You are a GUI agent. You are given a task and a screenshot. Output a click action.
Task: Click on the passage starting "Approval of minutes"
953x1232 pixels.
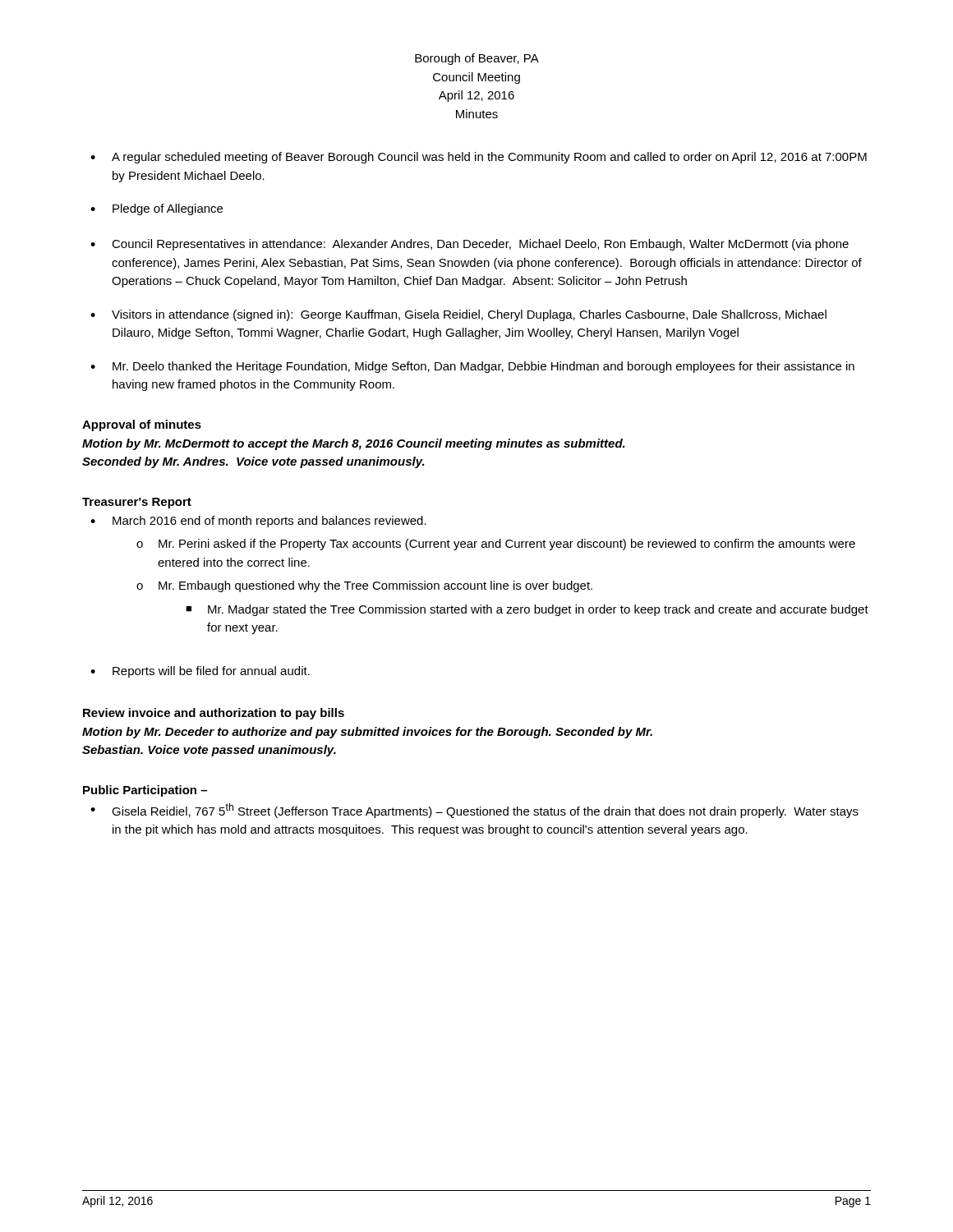(142, 424)
